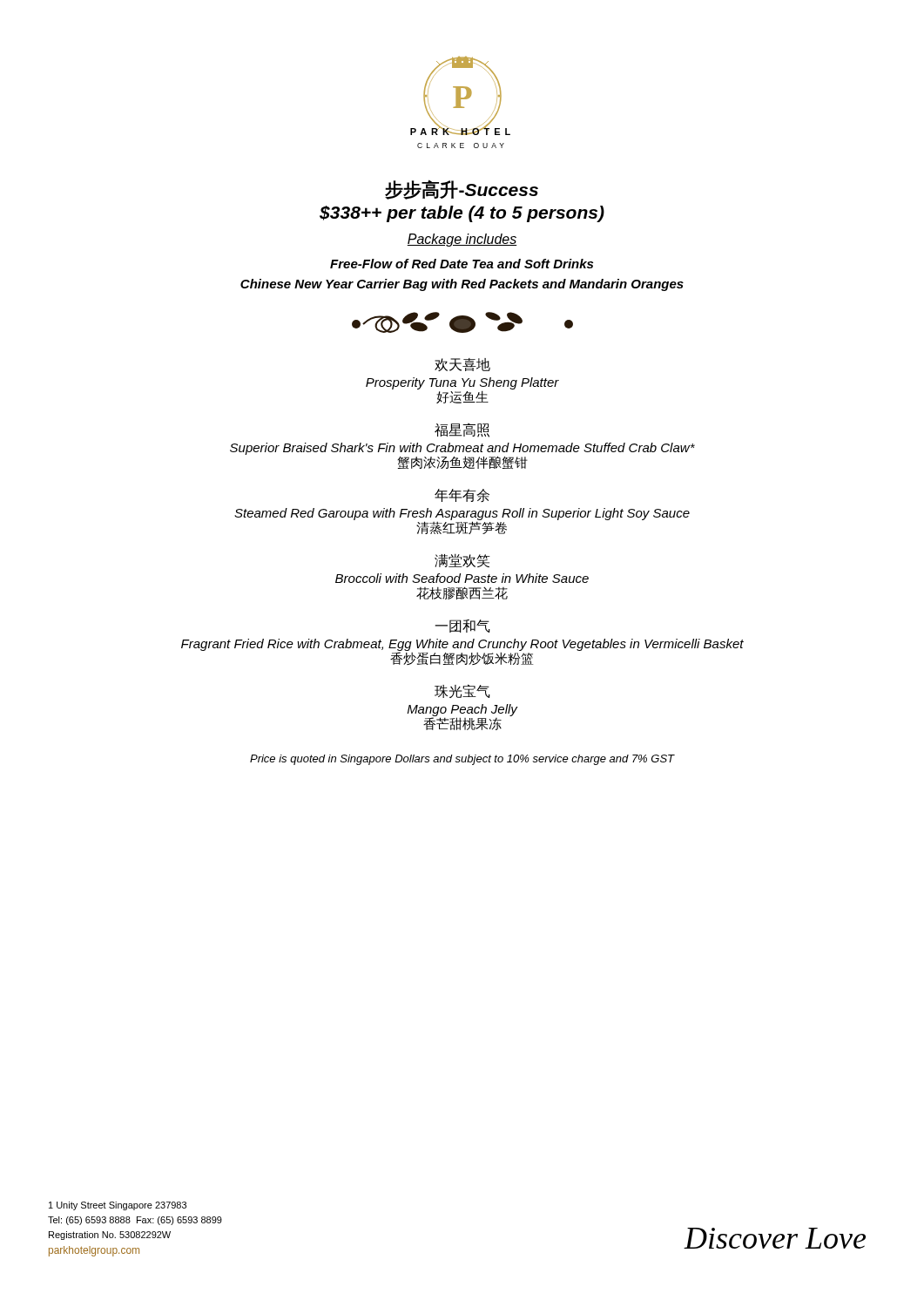Locate the block of text that opens with "珠光宝气 Mango Peach Jelly"
This screenshot has height=1307, width=924.
[462, 708]
